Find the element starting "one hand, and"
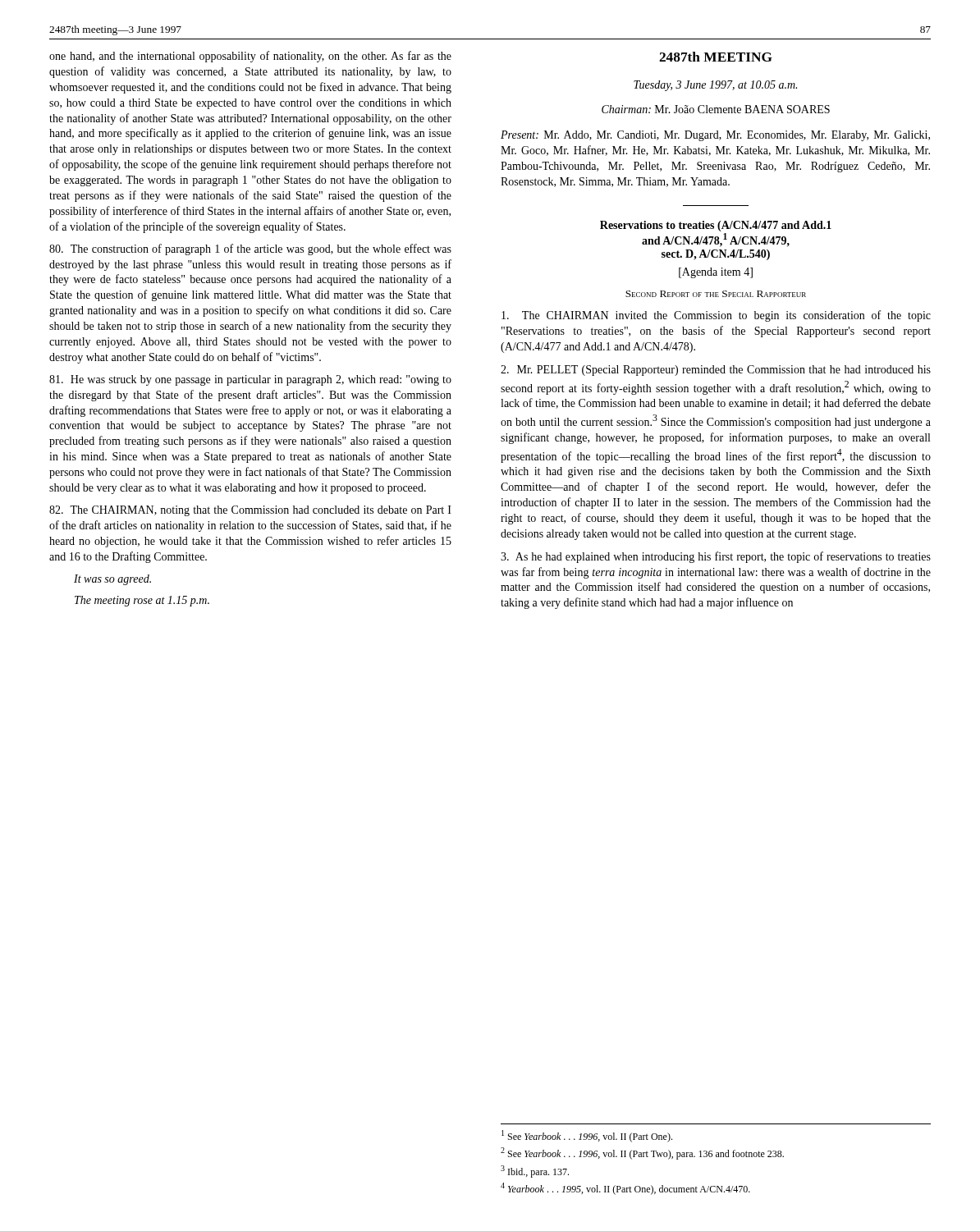 click(x=250, y=142)
